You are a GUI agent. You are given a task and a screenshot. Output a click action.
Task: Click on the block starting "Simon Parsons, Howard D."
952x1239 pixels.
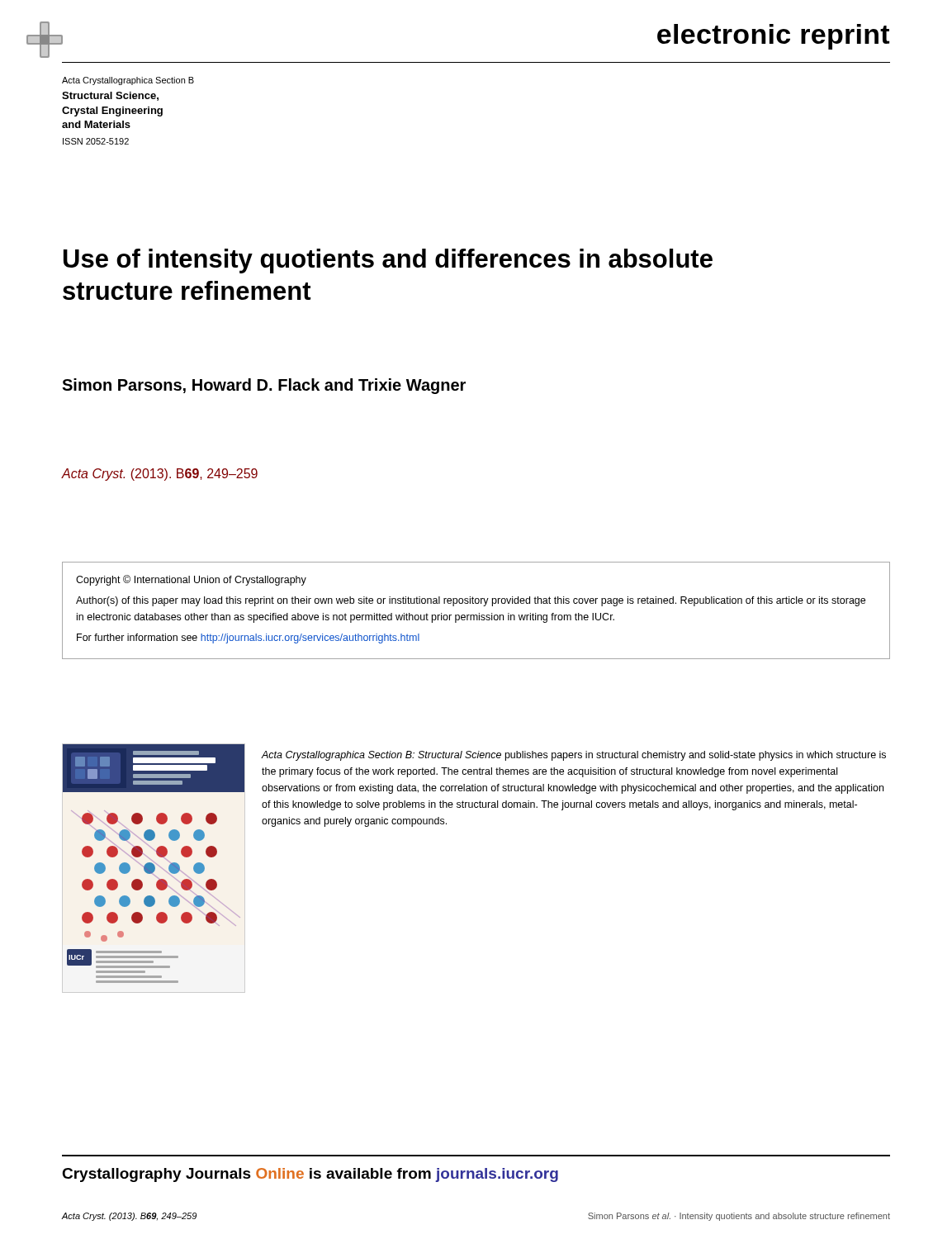click(476, 385)
